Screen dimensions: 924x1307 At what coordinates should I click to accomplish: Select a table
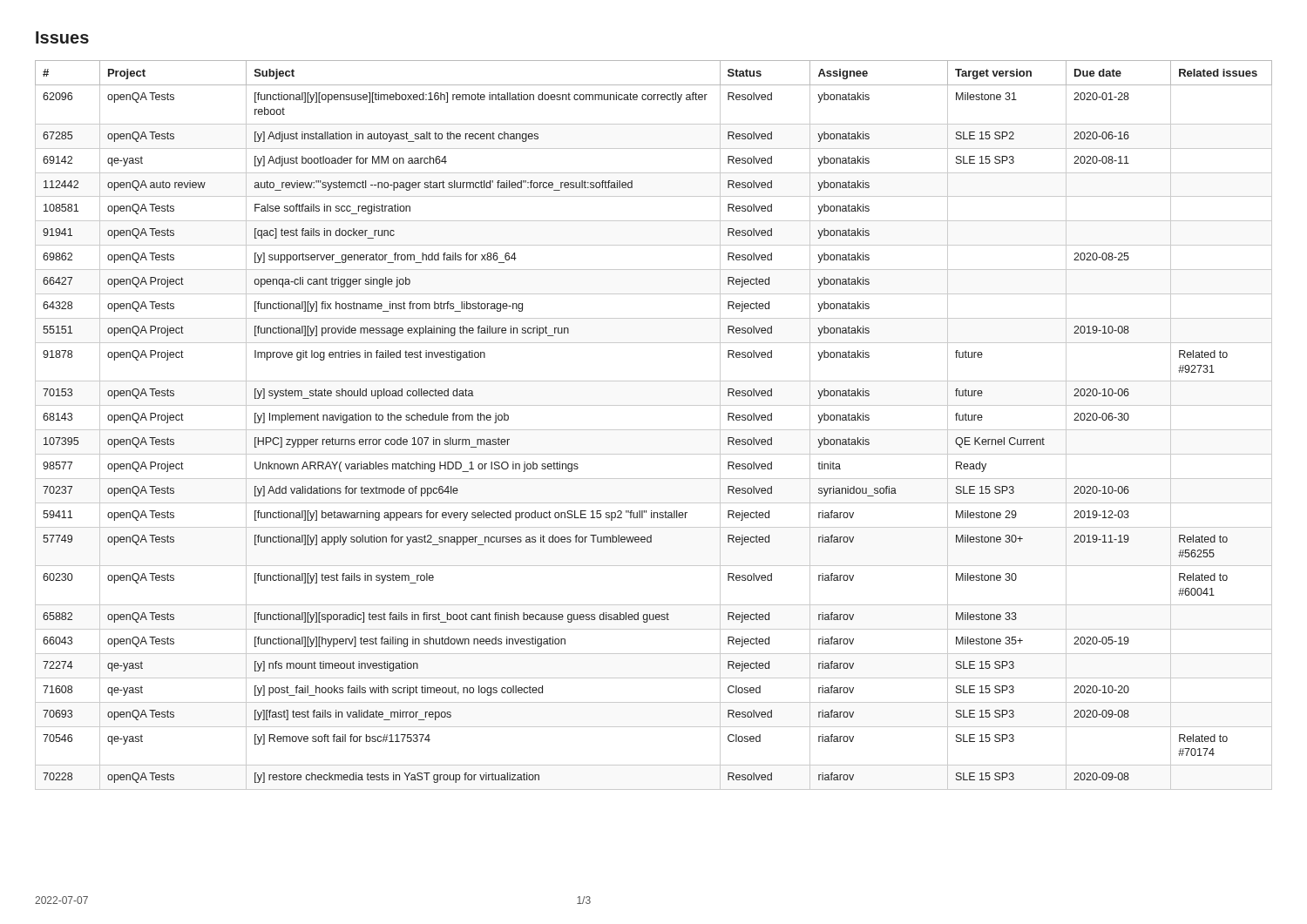pyautogui.click(x=654, y=425)
